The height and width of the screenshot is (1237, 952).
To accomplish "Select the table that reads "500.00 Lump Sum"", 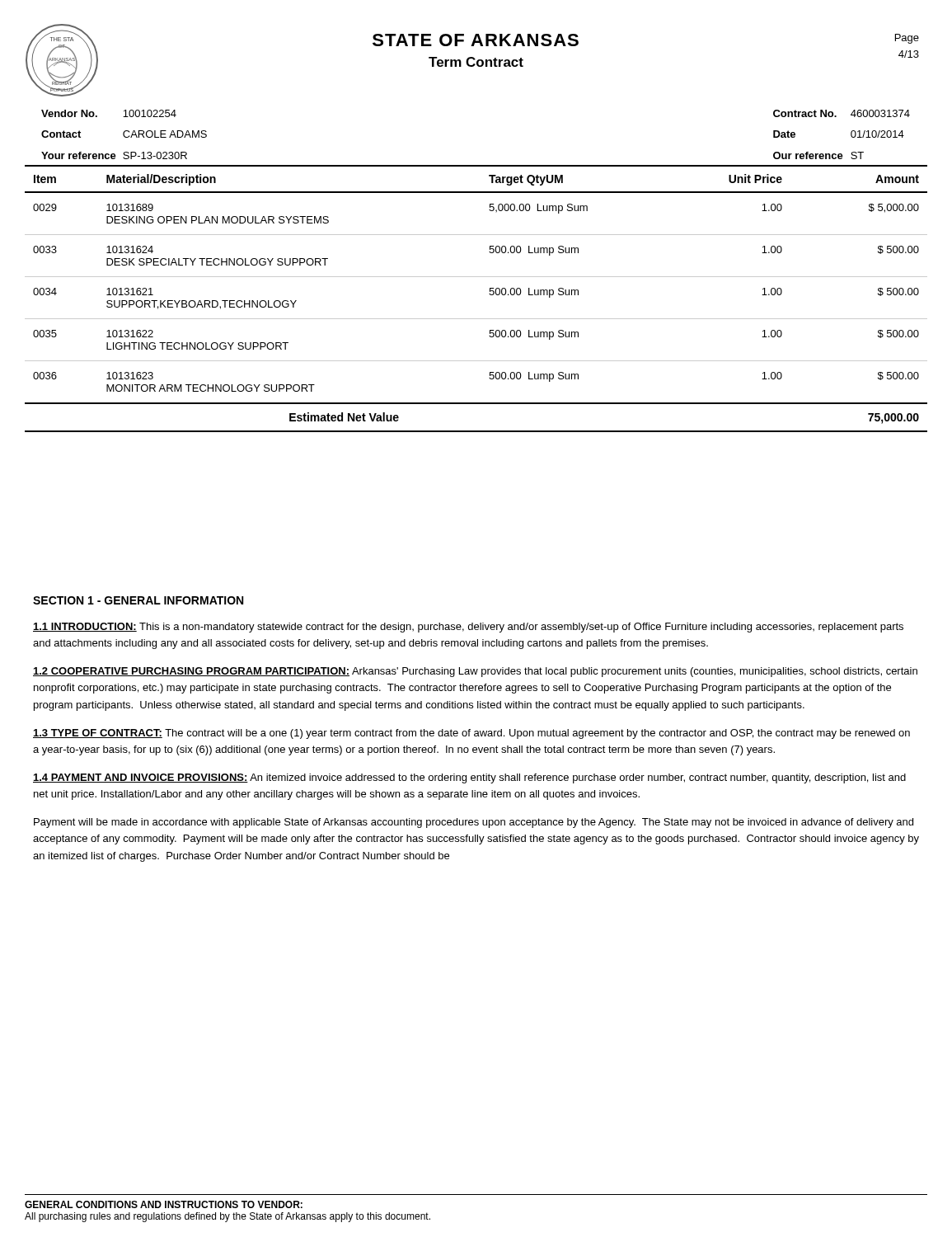I will coord(476,298).
